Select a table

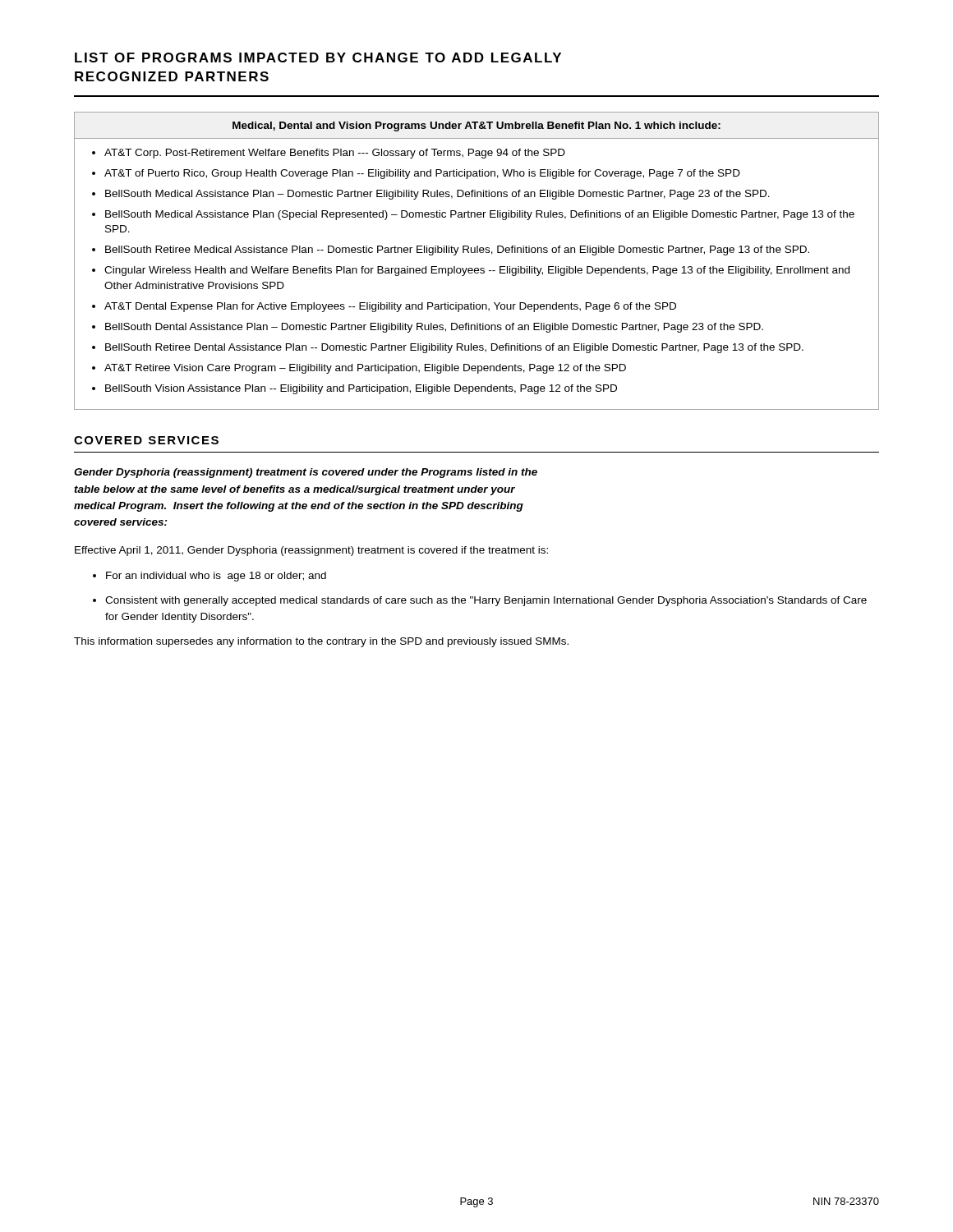476,261
